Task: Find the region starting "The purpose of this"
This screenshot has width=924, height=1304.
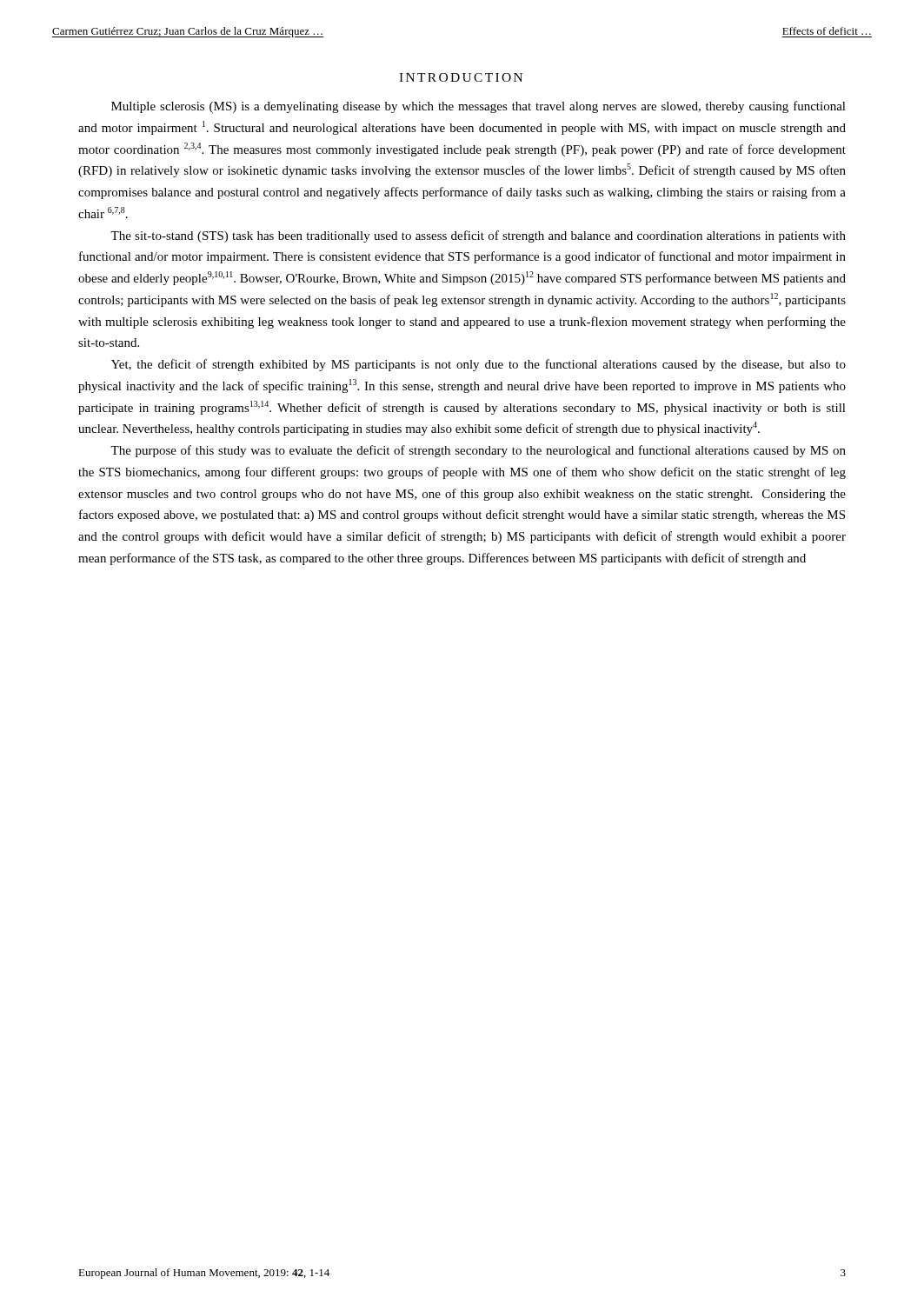Action: click(462, 504)
